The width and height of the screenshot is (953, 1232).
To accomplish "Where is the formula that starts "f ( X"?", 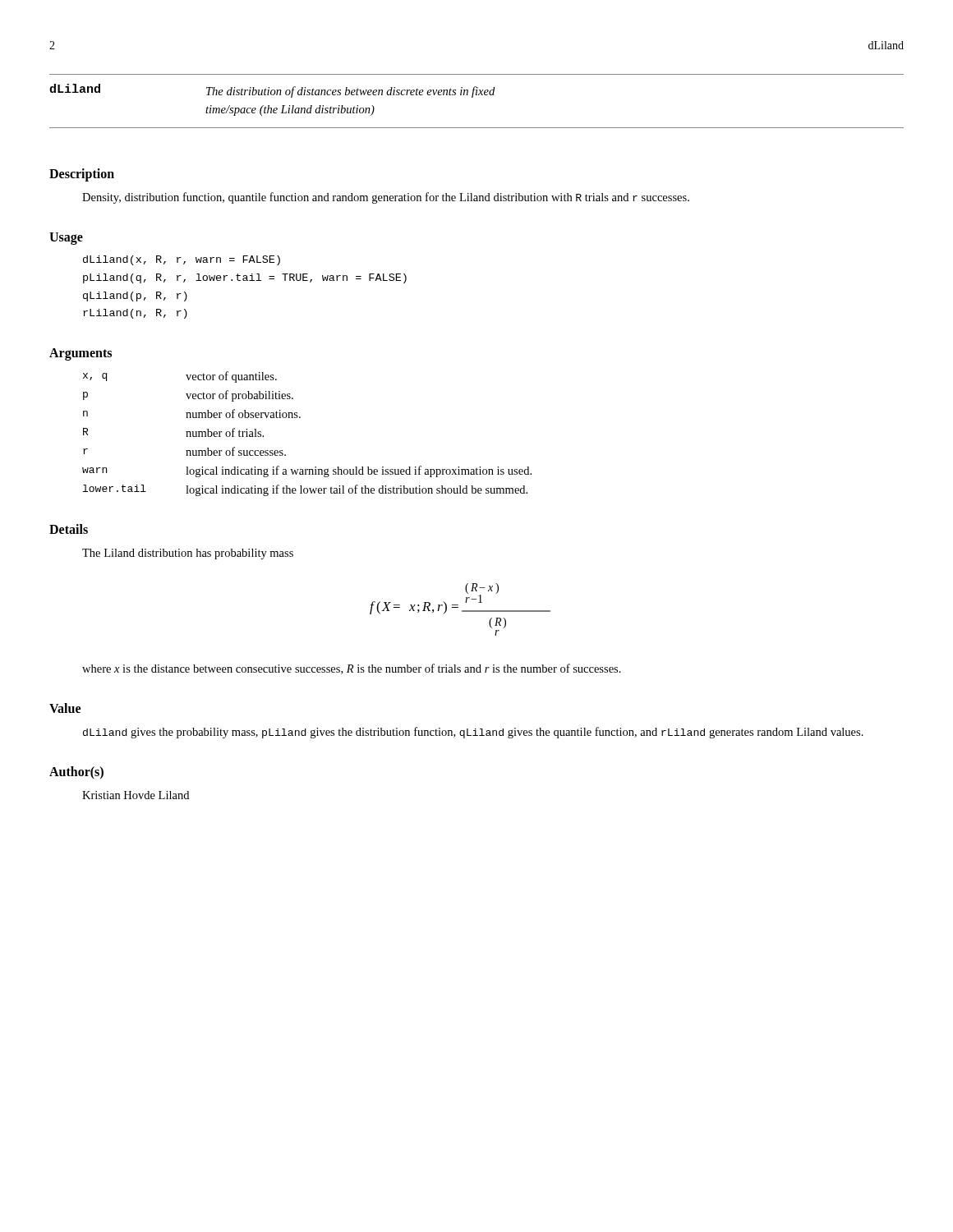I will 476,609.
